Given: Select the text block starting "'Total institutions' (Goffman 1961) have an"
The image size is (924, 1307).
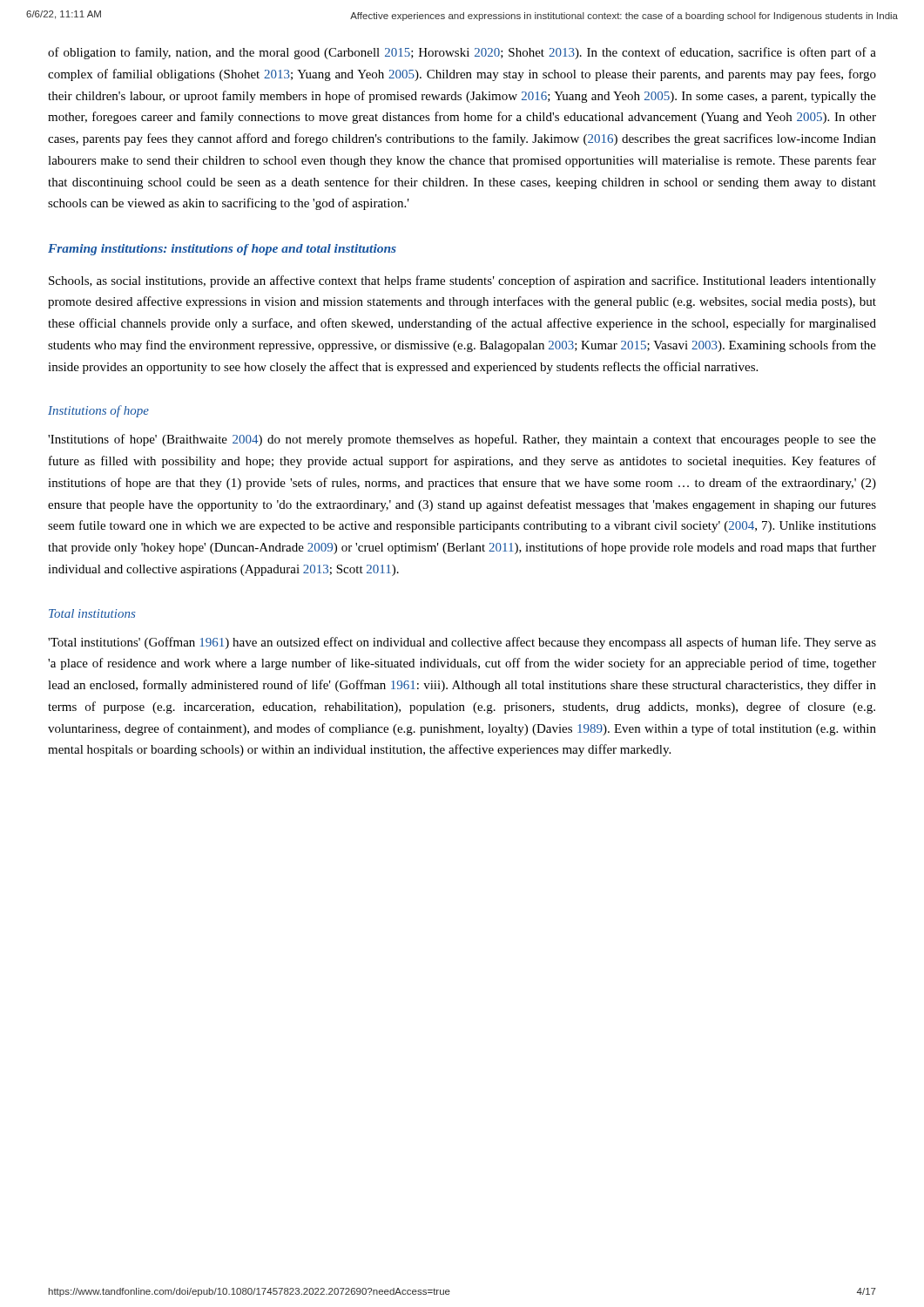Looking at the screenshot, I should [462, 696].
